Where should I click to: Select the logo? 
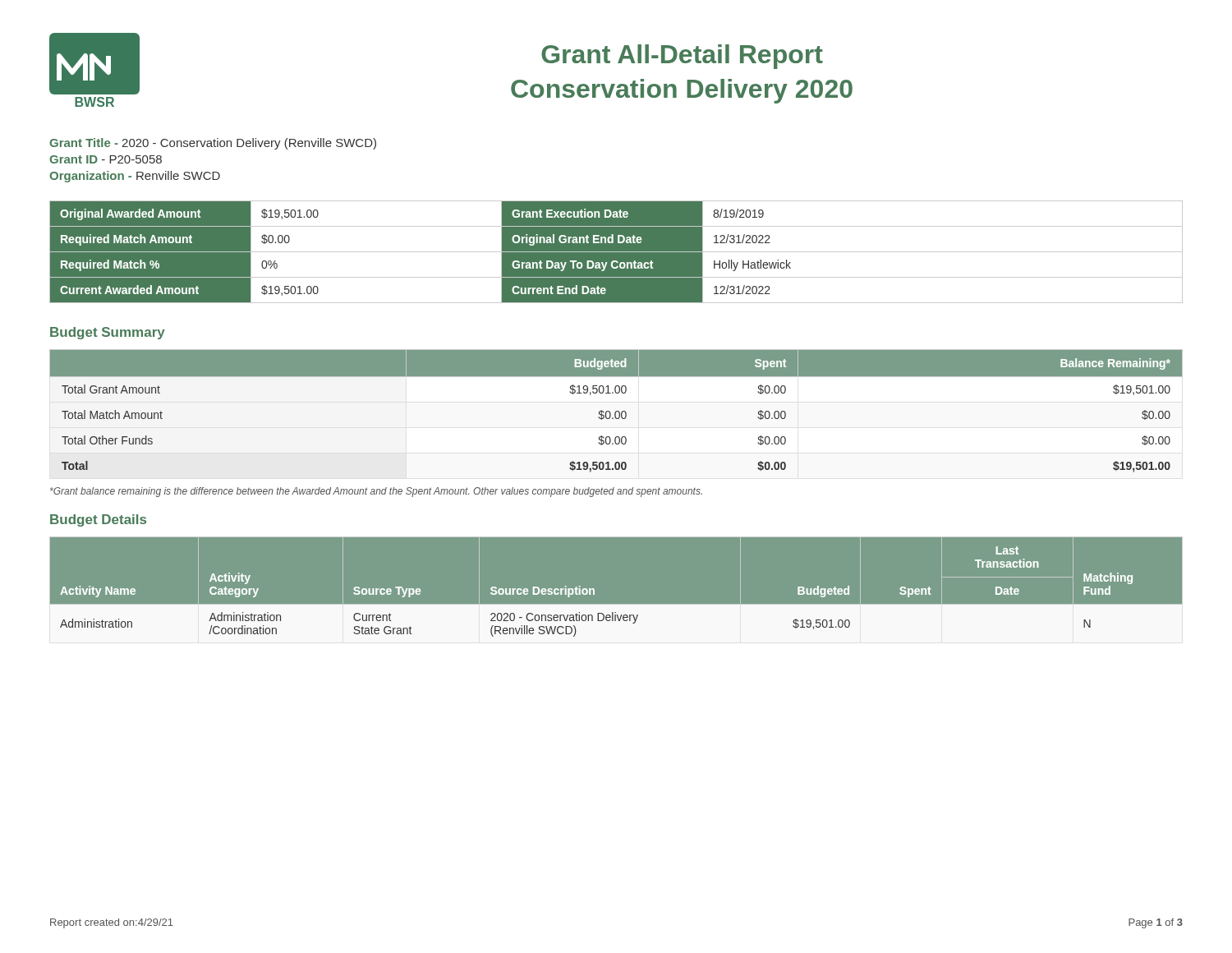[99, 72]
